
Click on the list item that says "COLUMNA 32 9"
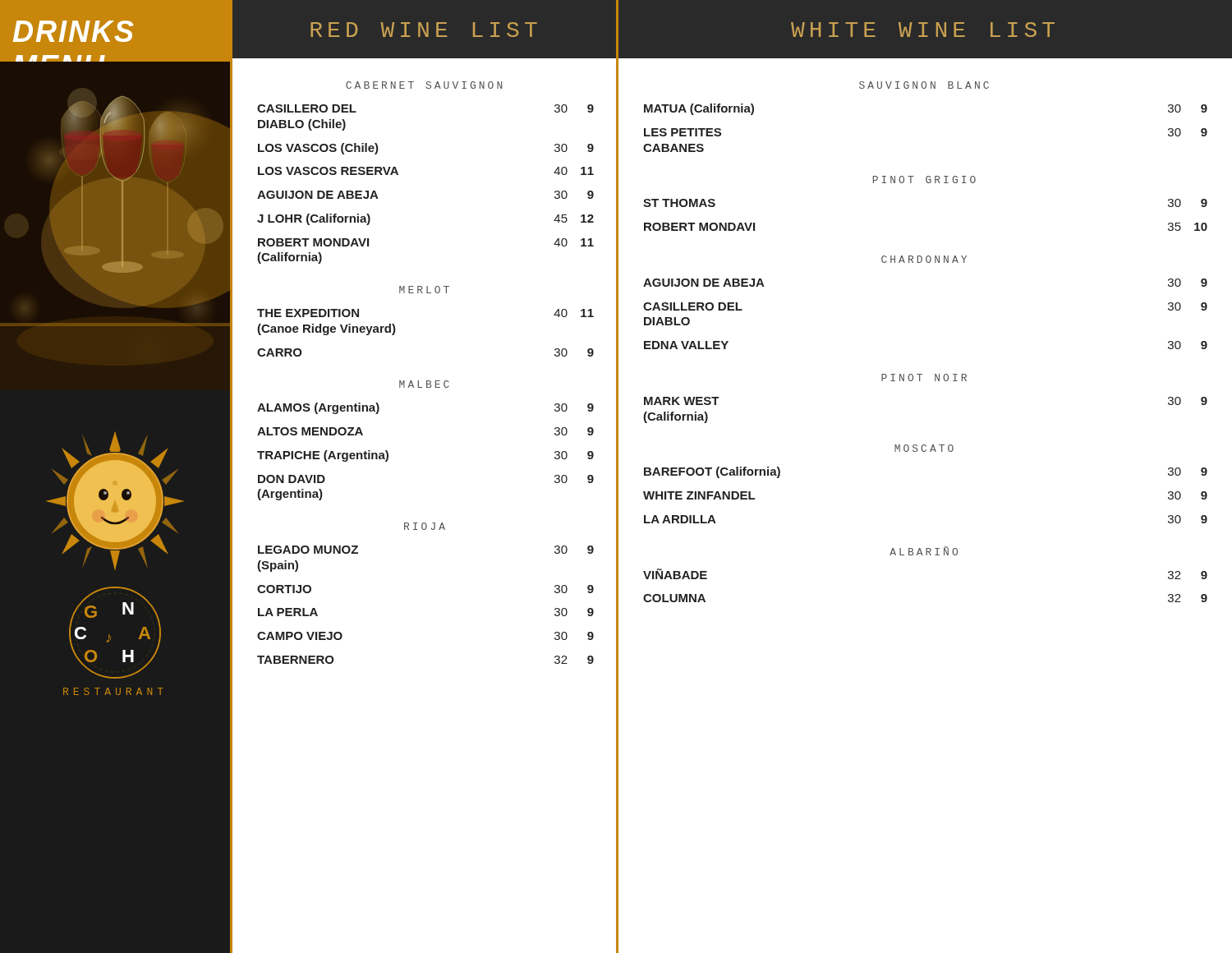tap(671, 598)
